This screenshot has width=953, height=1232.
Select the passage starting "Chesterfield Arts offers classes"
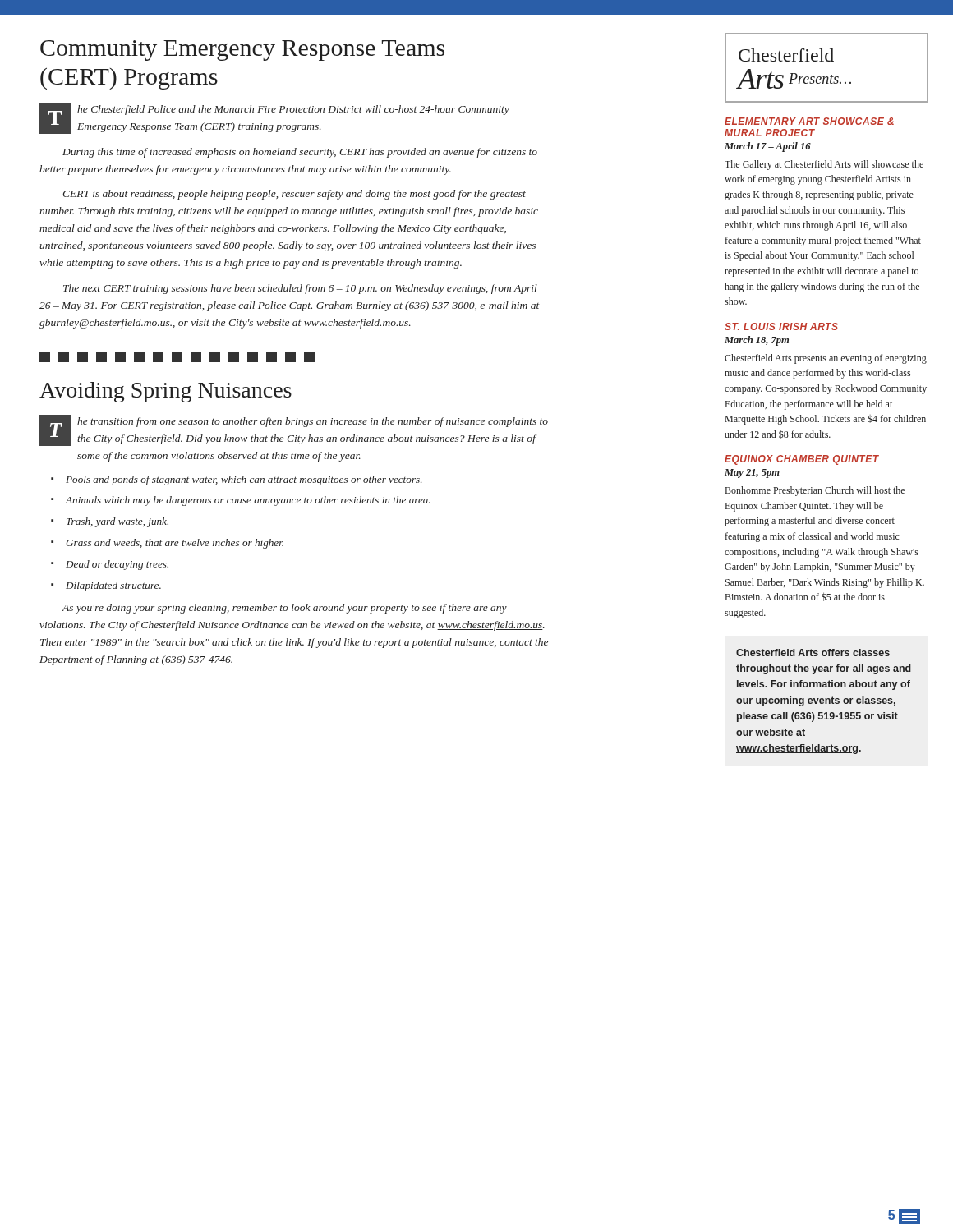826,701
